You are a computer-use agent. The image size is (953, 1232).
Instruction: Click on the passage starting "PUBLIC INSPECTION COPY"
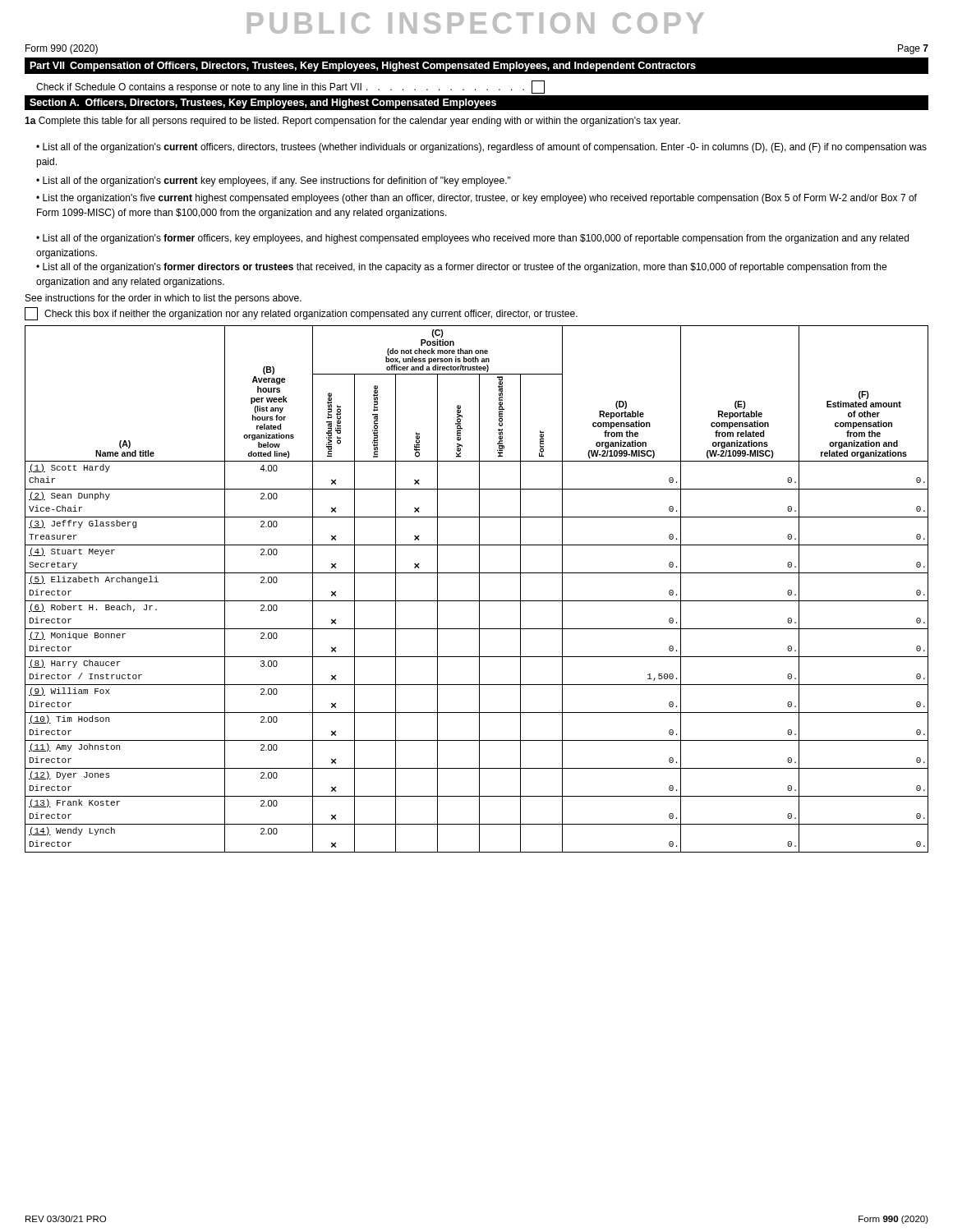(476, 23)
